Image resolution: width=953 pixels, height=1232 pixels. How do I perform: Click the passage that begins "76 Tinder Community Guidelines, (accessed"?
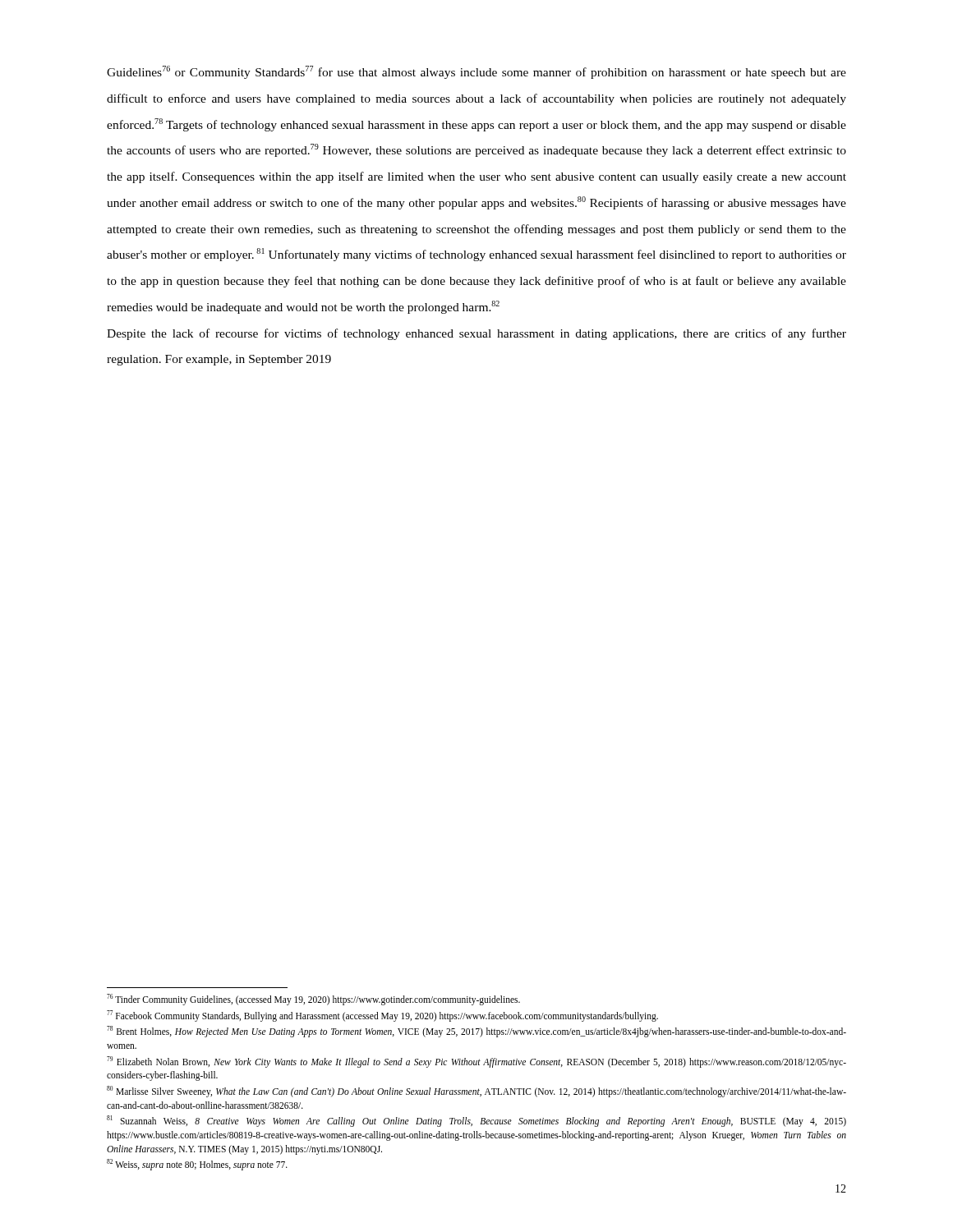point(476,1080)
